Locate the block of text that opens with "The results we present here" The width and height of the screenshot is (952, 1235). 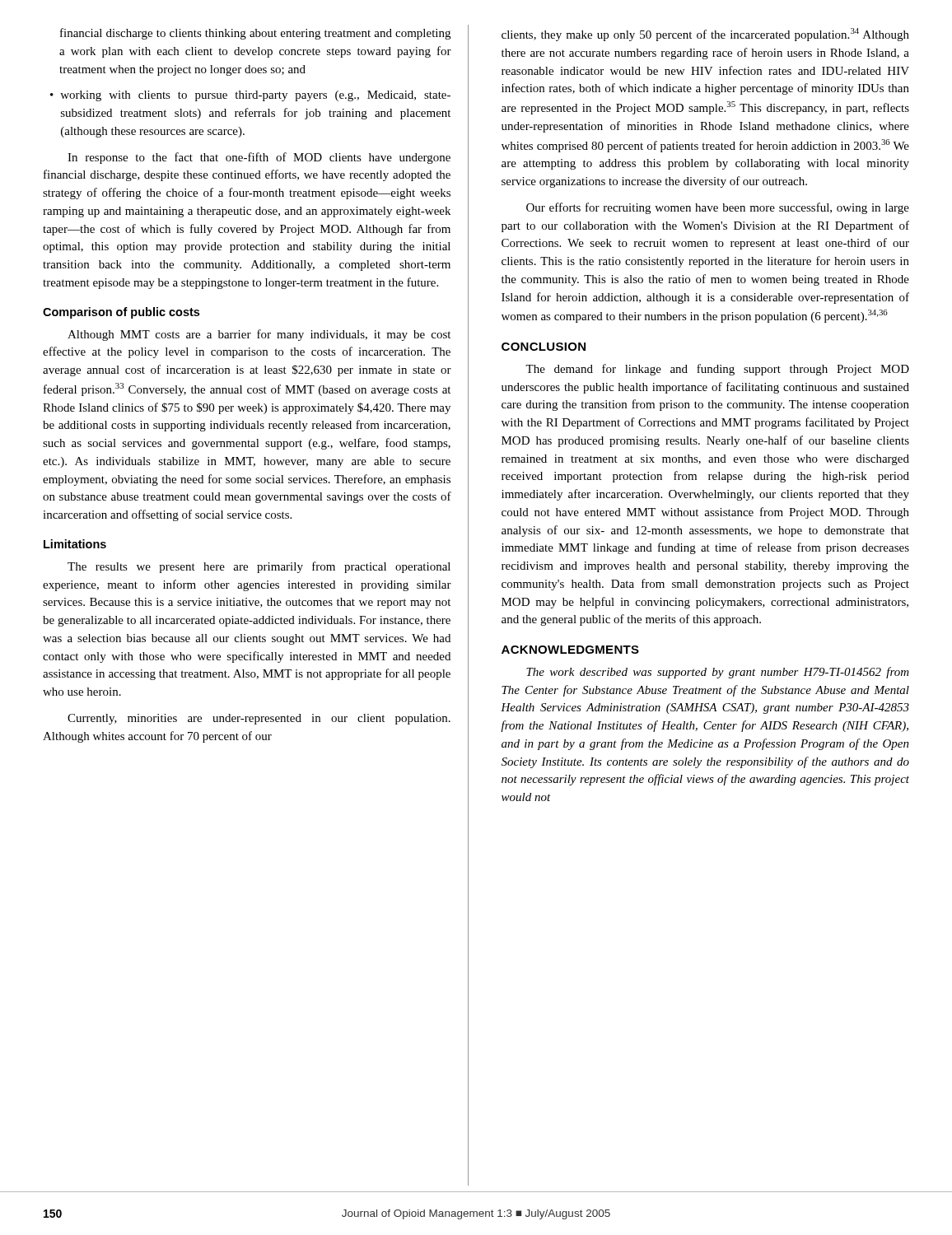[247, 630]
